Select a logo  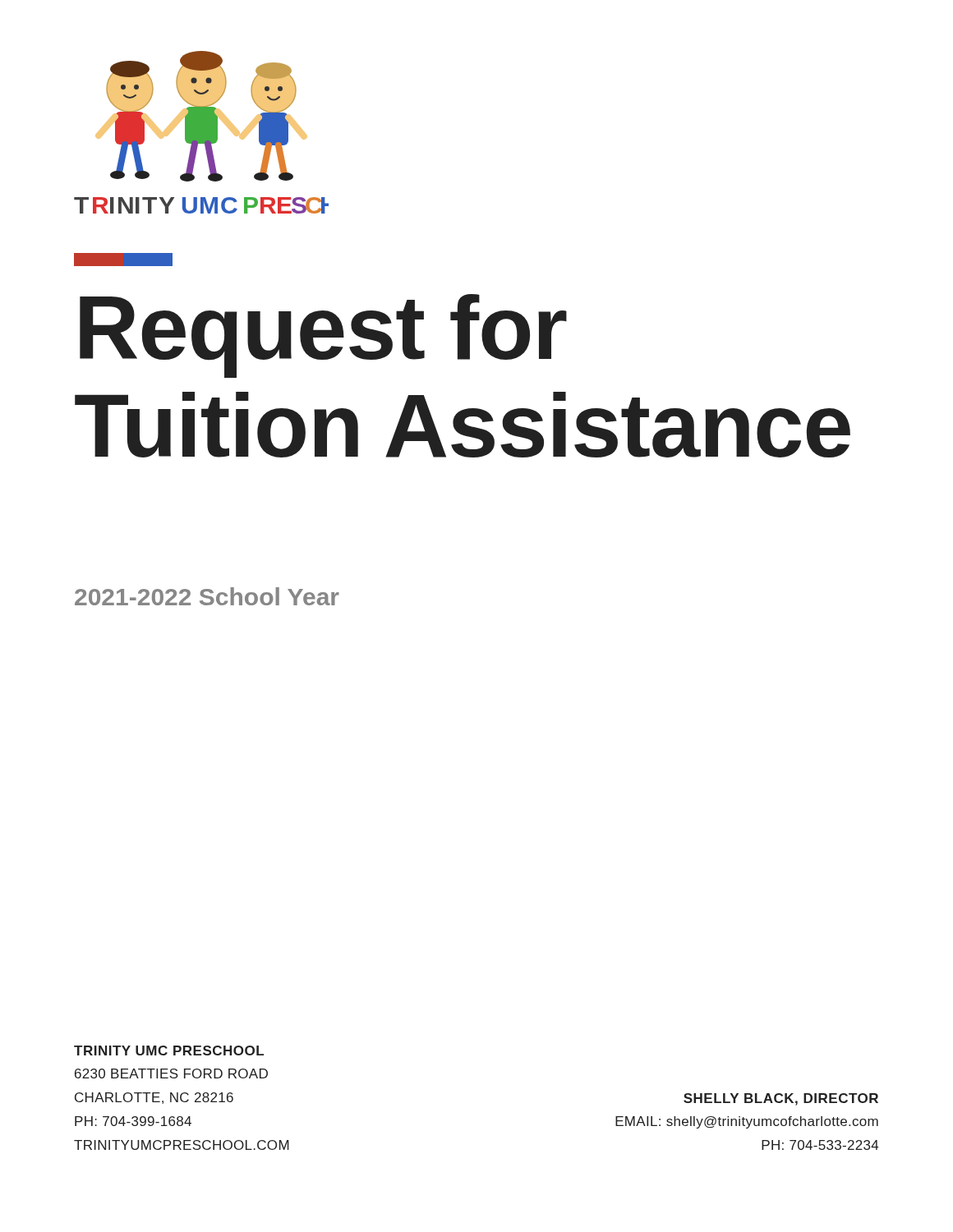point(197,145)
